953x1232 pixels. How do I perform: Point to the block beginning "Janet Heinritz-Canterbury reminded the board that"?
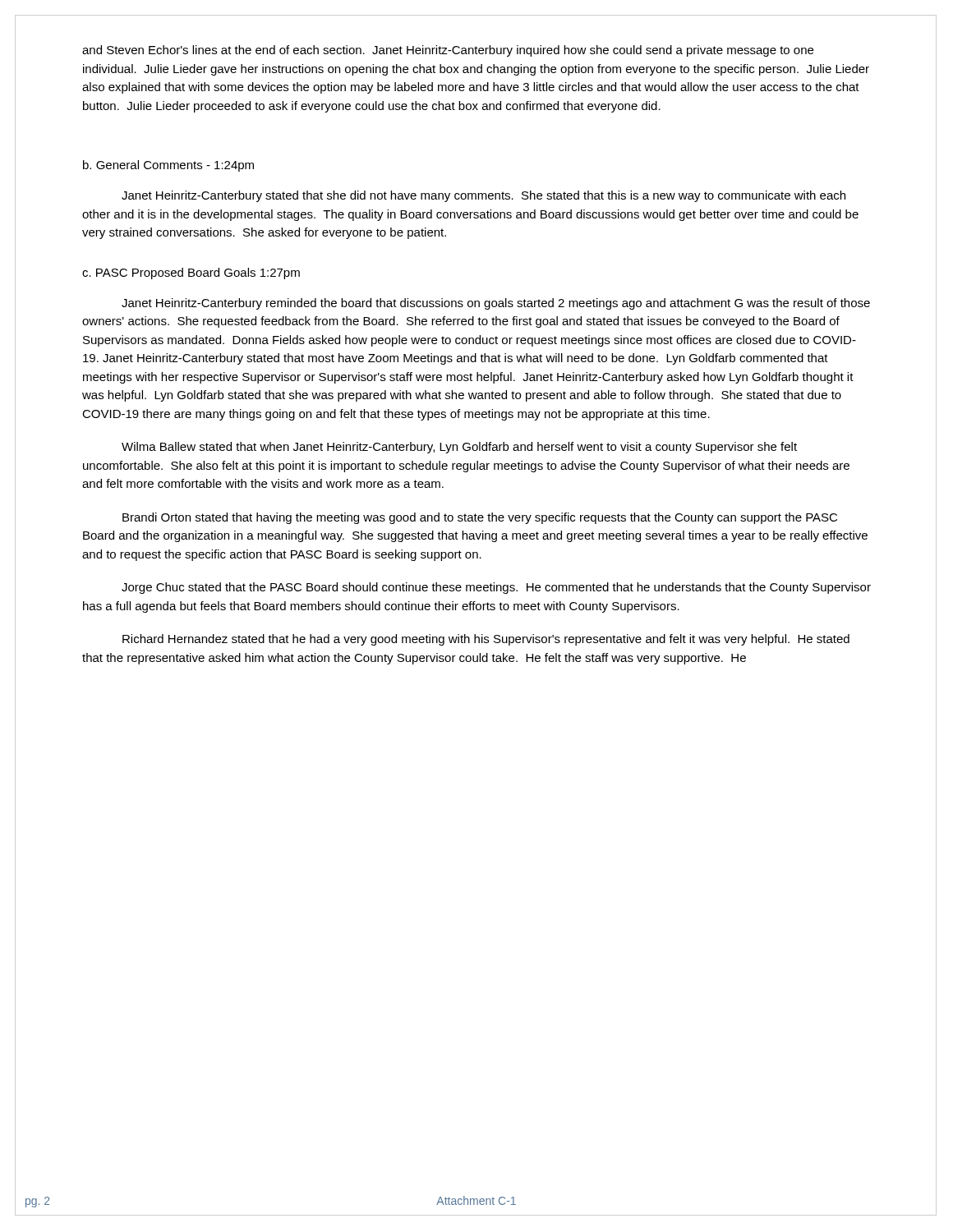(476, 358)
